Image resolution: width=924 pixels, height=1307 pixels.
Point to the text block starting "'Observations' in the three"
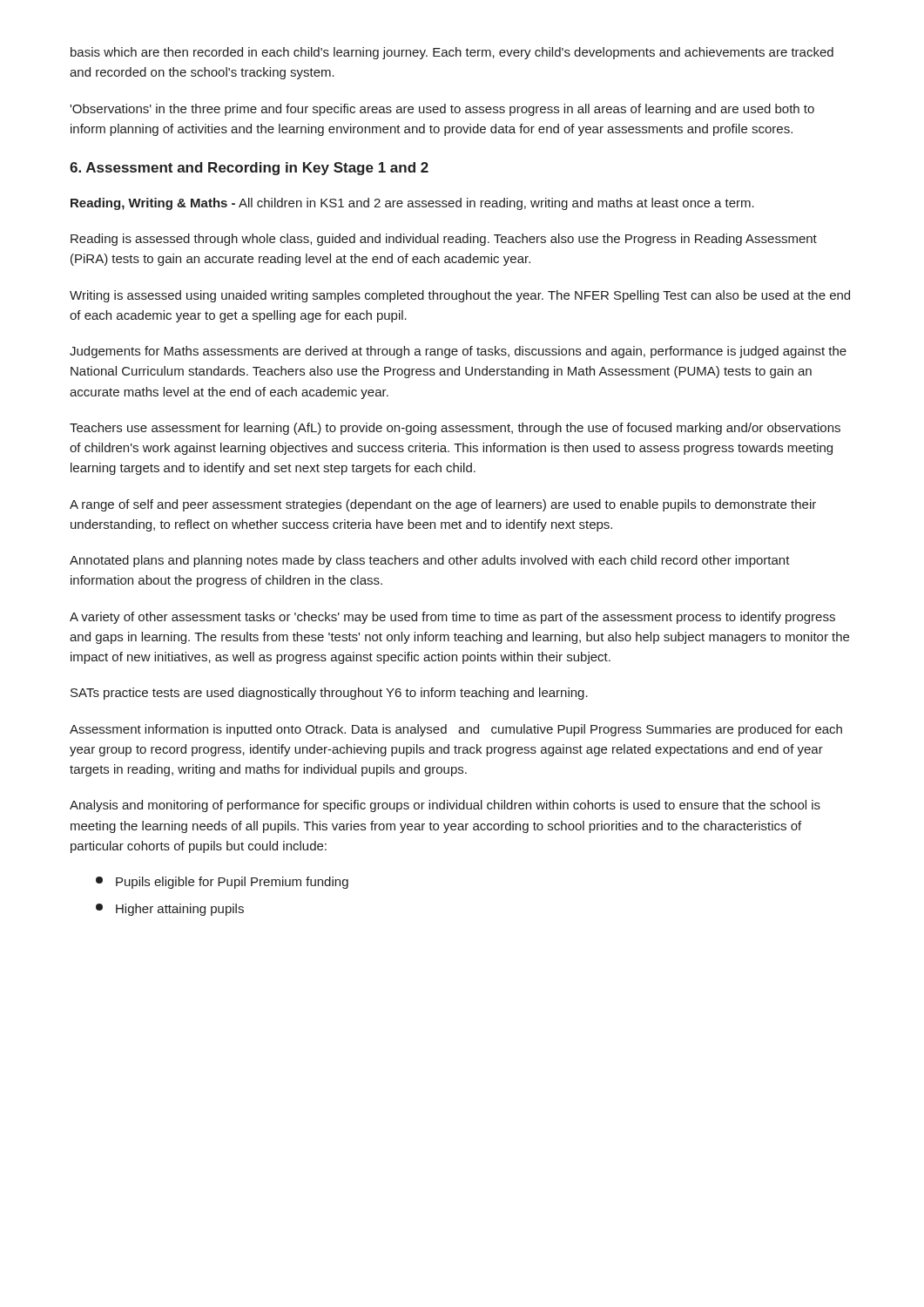coord(442,118)
